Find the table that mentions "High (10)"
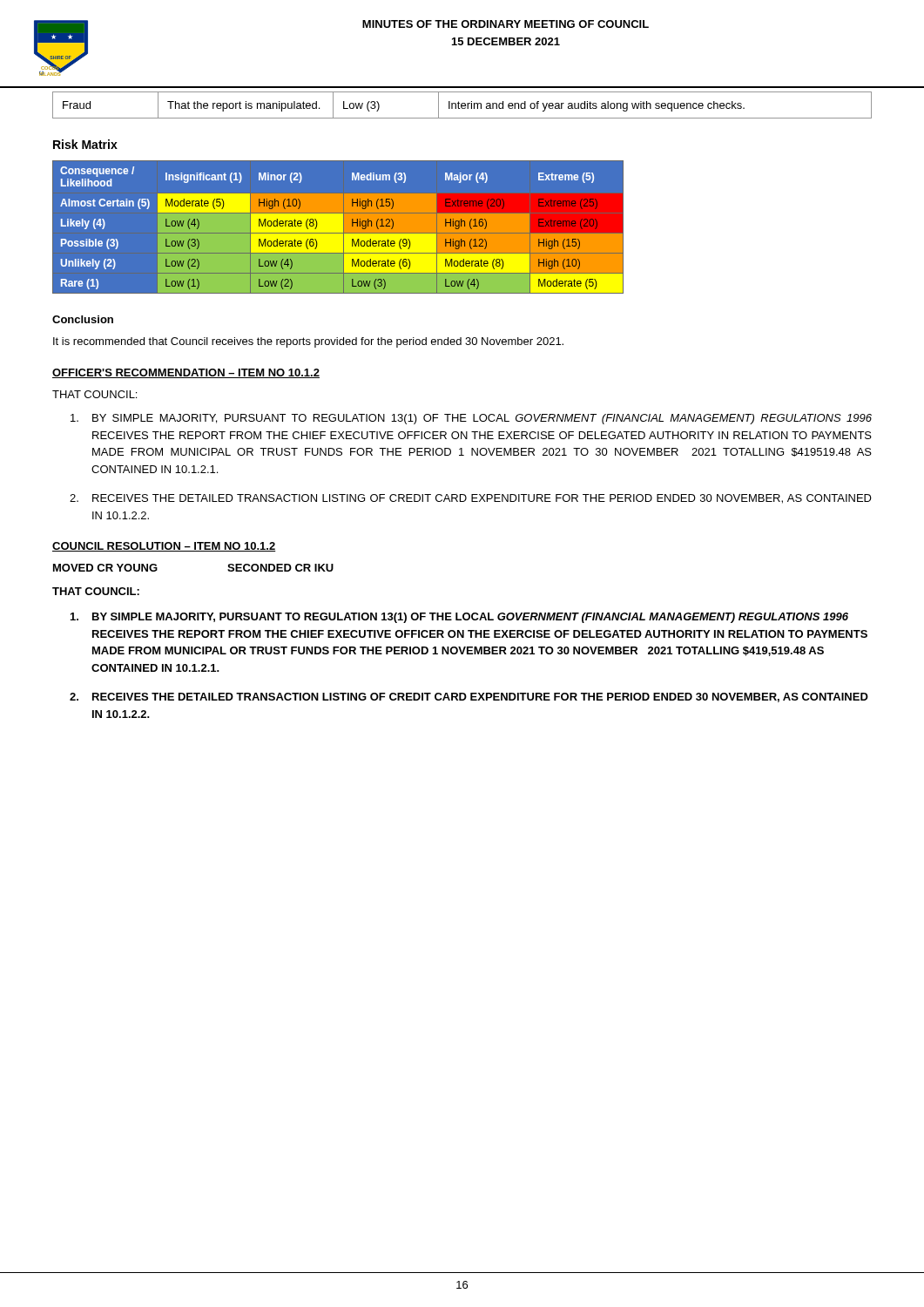This screenshot has width=924, height=1307. point(462,227)
